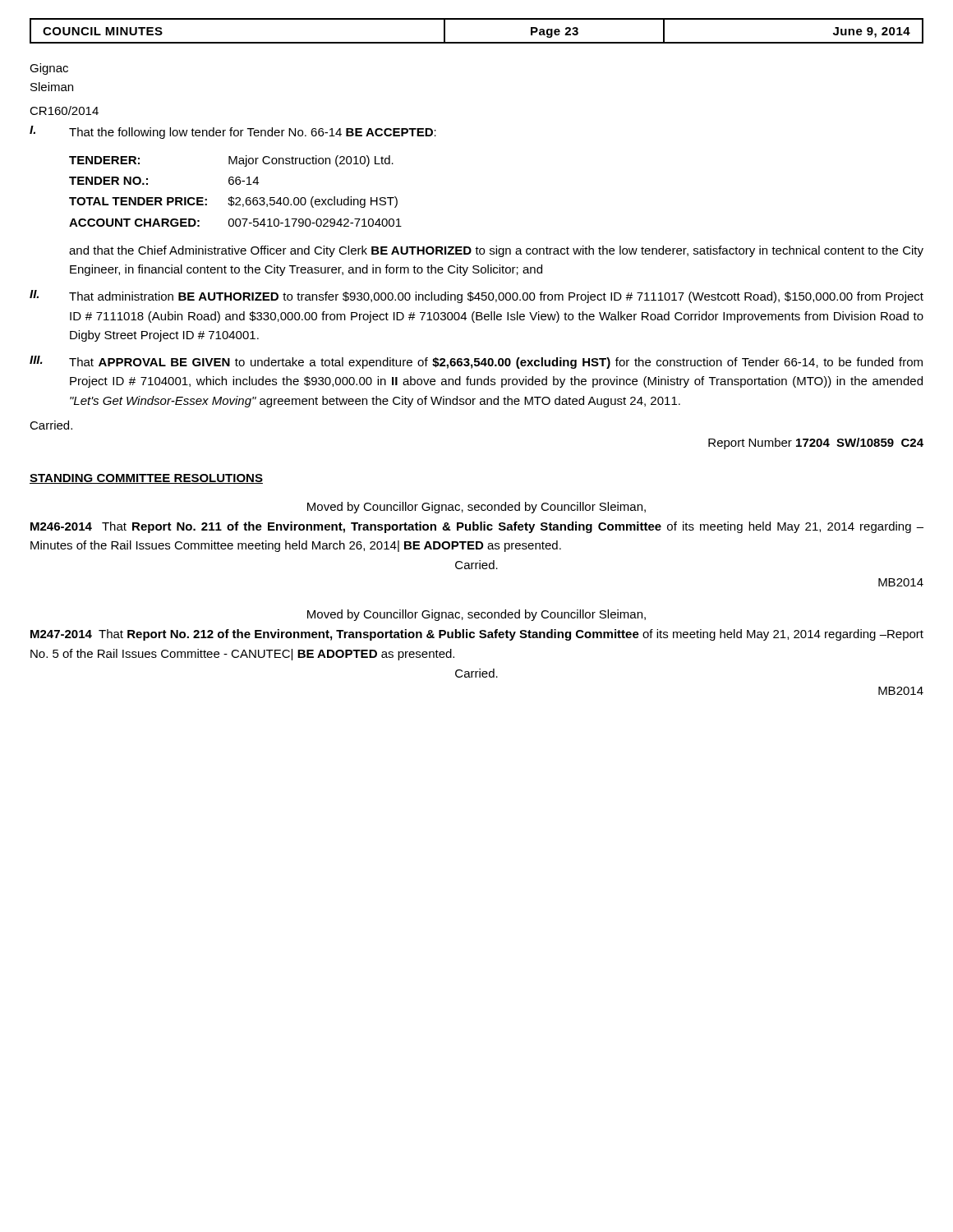Image resolution: width=953 pixels, height=1232 pixels.
Task: Locate the block of text that opens with "II. That administration BE AUTHORIZED to transfer $930,000.00"
Action: coord(476,315)
